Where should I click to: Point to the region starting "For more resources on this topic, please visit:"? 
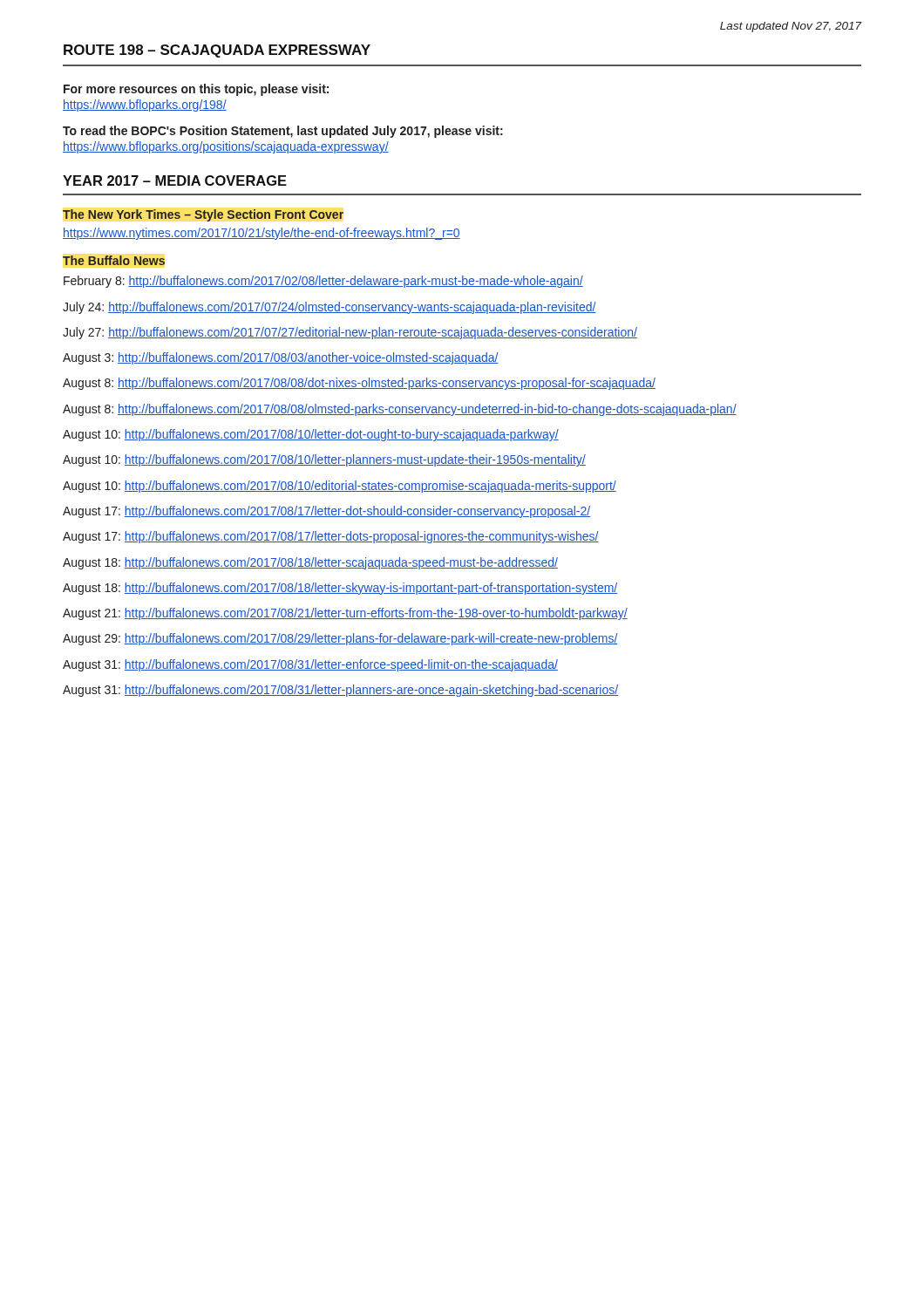coord(196,90)
